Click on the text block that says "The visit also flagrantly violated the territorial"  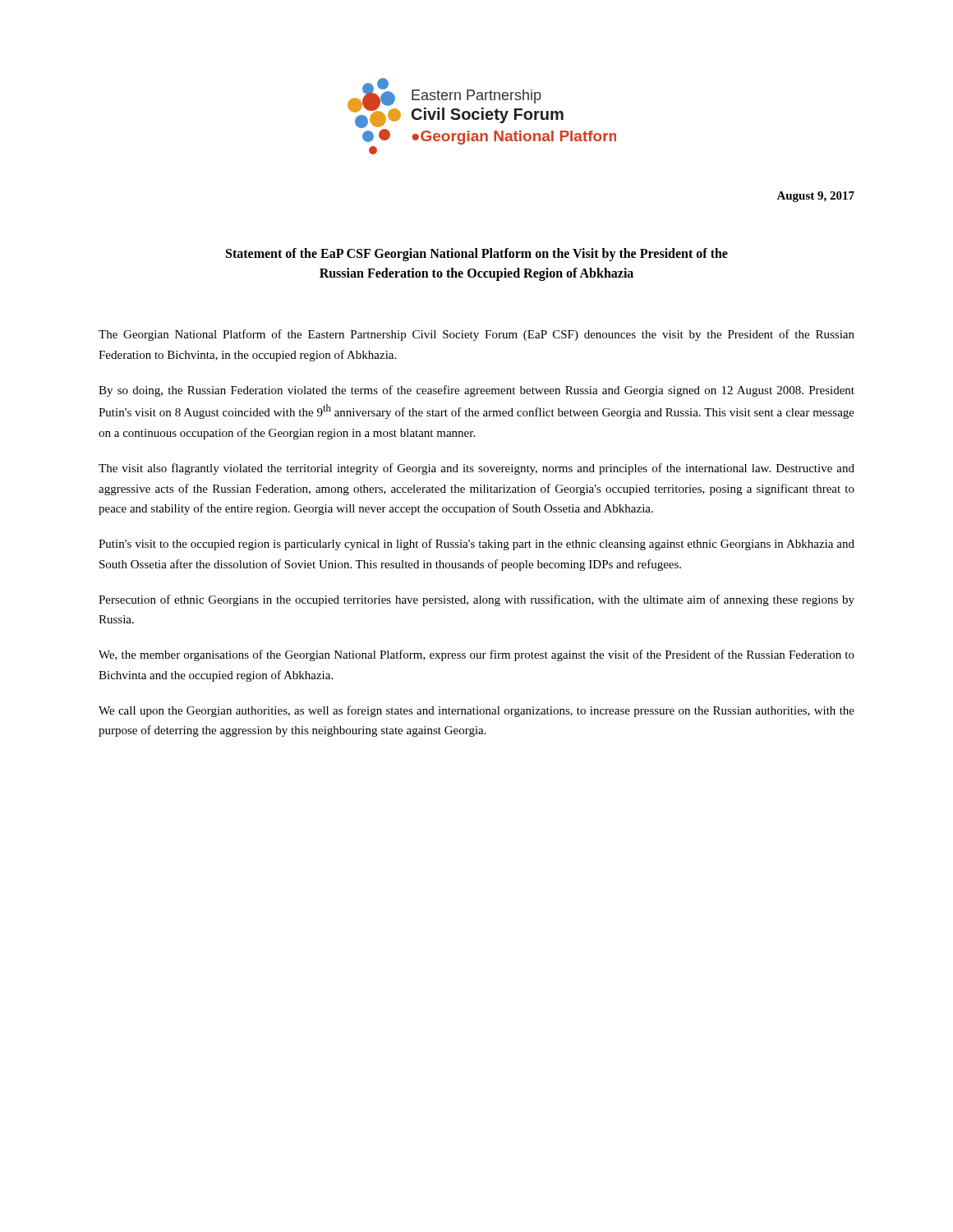[x=476, y=488]
